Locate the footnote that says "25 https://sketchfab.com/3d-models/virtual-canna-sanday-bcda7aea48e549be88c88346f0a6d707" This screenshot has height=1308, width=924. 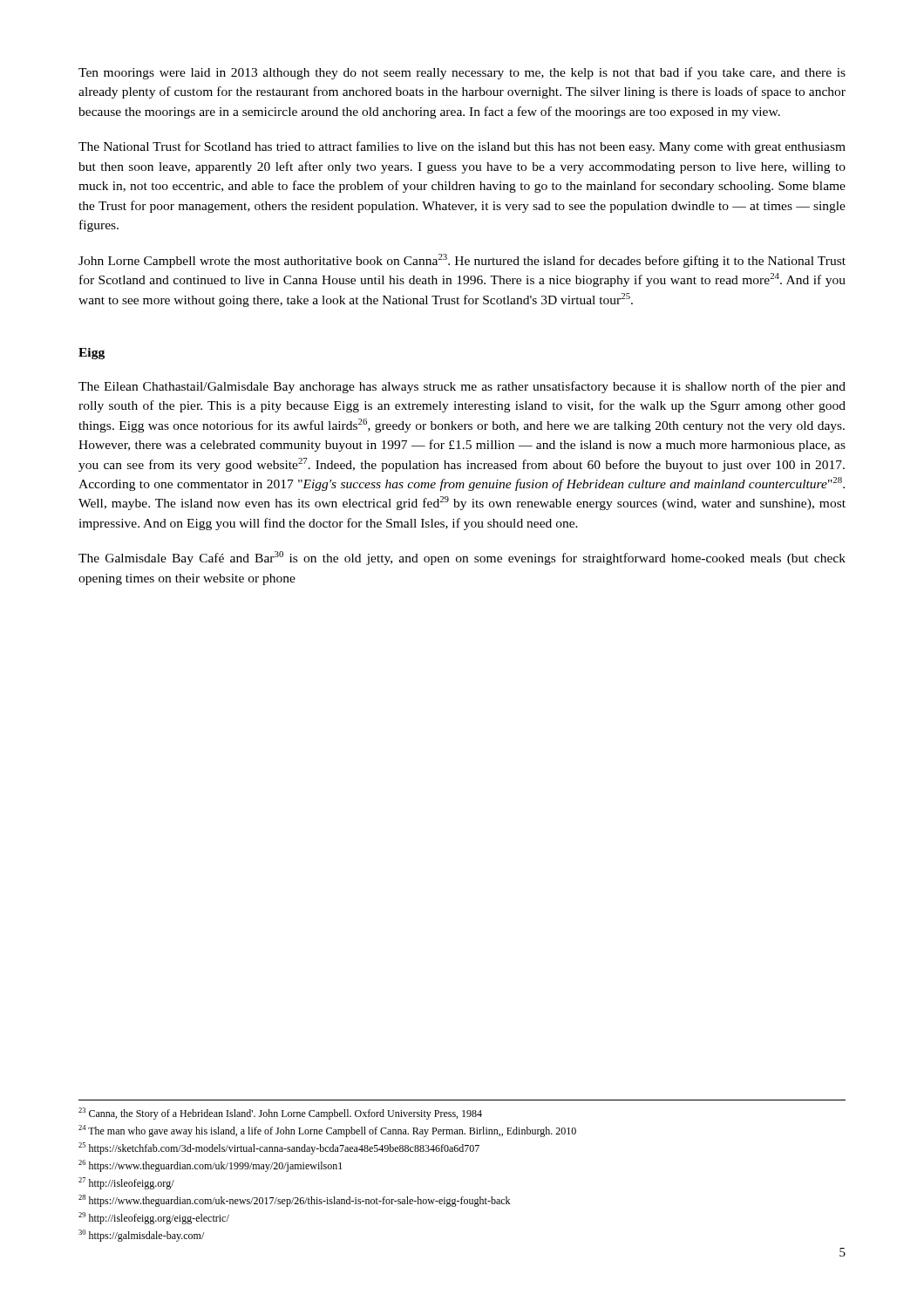pyautogui.click(x=279, y=1148)
